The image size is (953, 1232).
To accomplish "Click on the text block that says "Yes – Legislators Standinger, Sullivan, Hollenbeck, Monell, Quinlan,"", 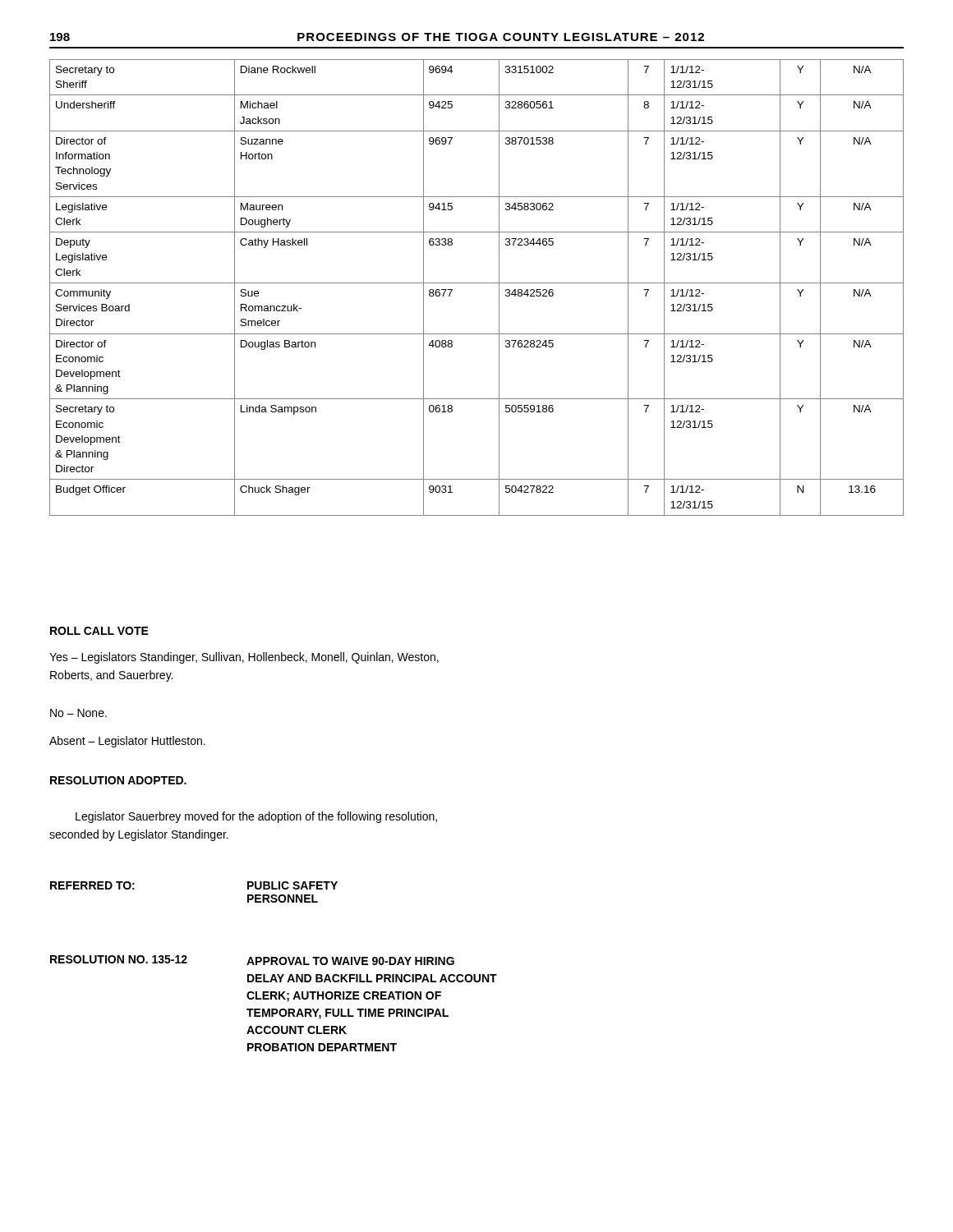I will pos(244,666).
